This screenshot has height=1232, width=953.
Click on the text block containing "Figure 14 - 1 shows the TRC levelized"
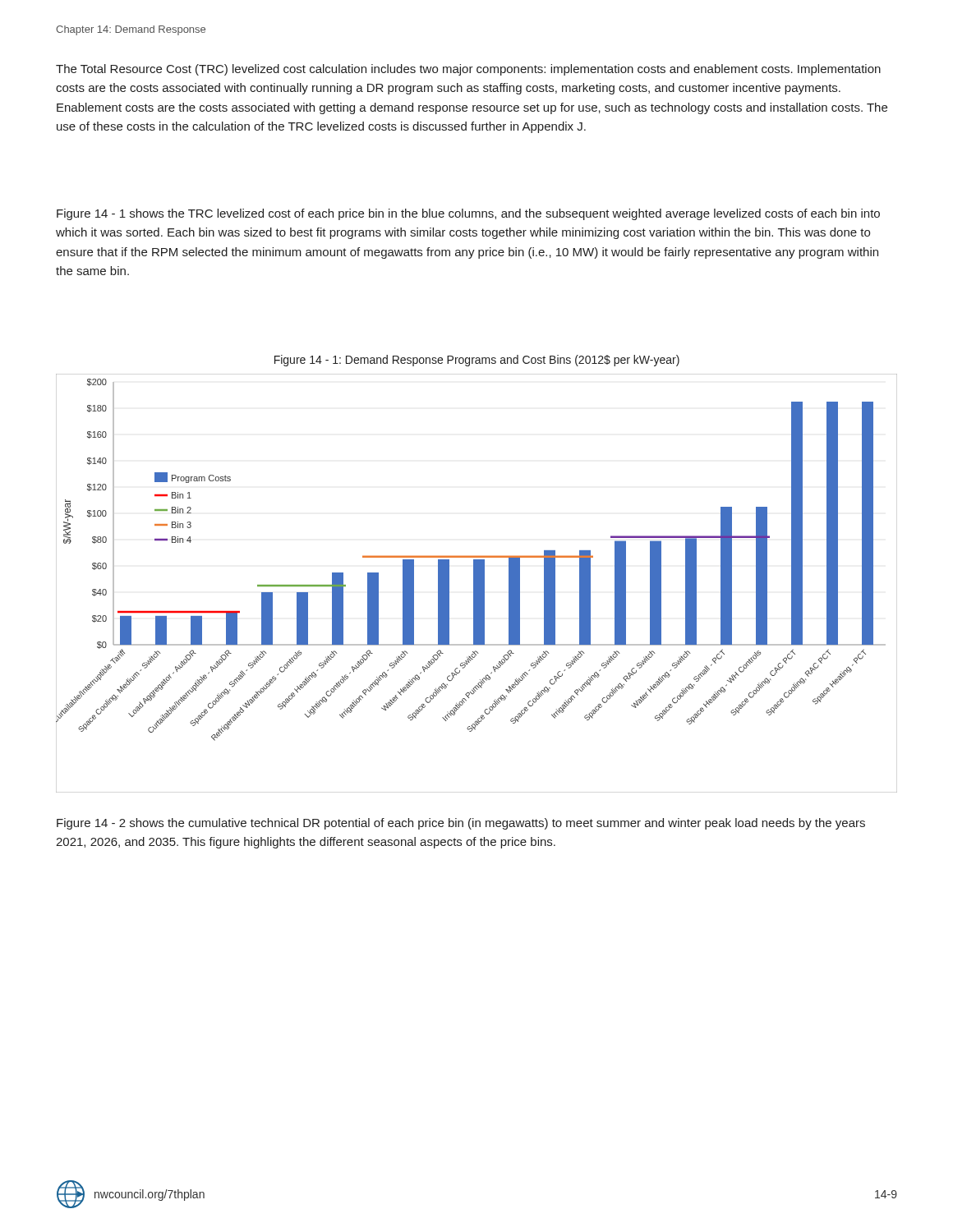click(x=468, y=242)
